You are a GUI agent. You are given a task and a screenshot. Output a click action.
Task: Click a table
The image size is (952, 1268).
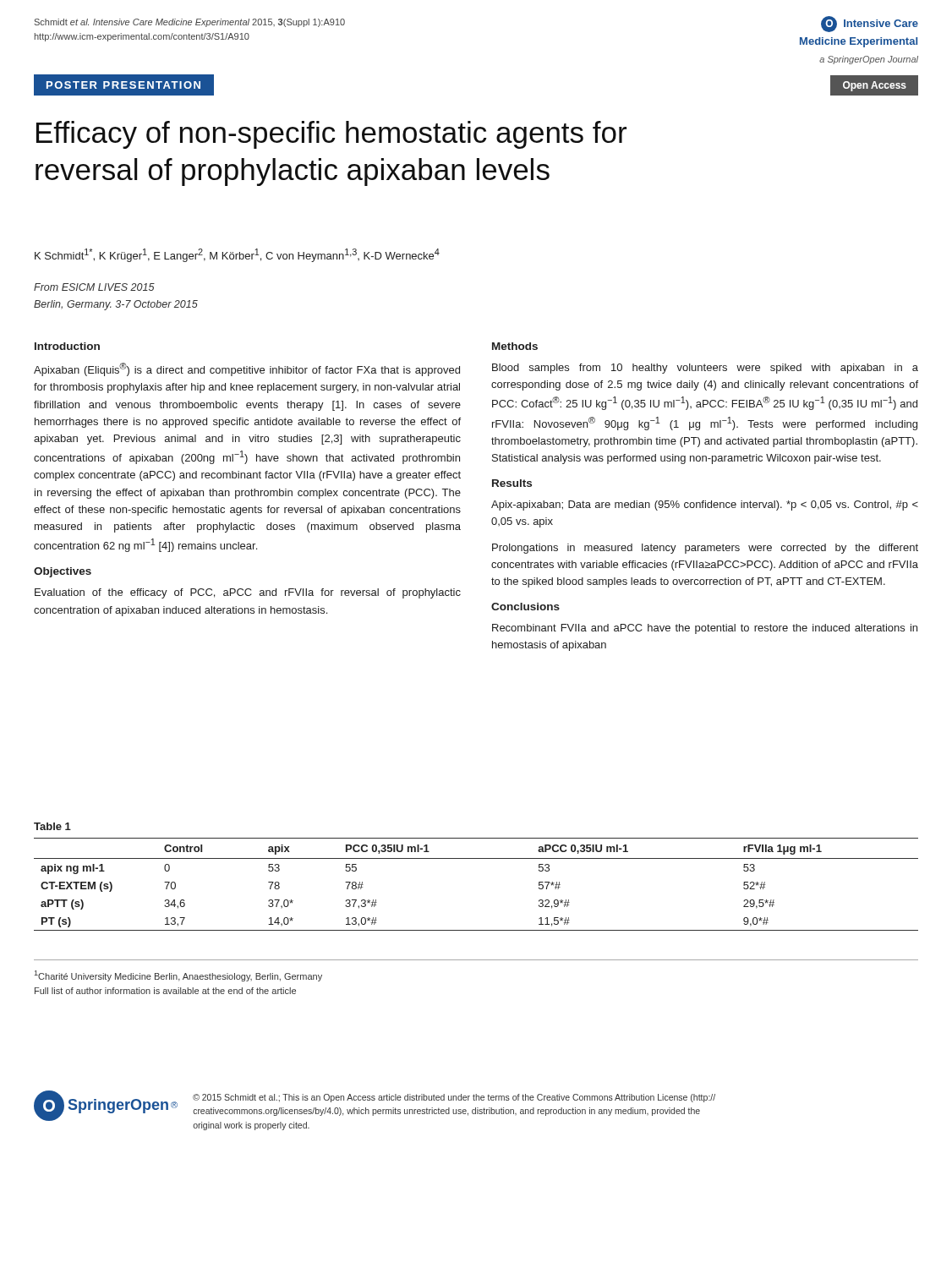pyautogui.click(x=476, y=884)
